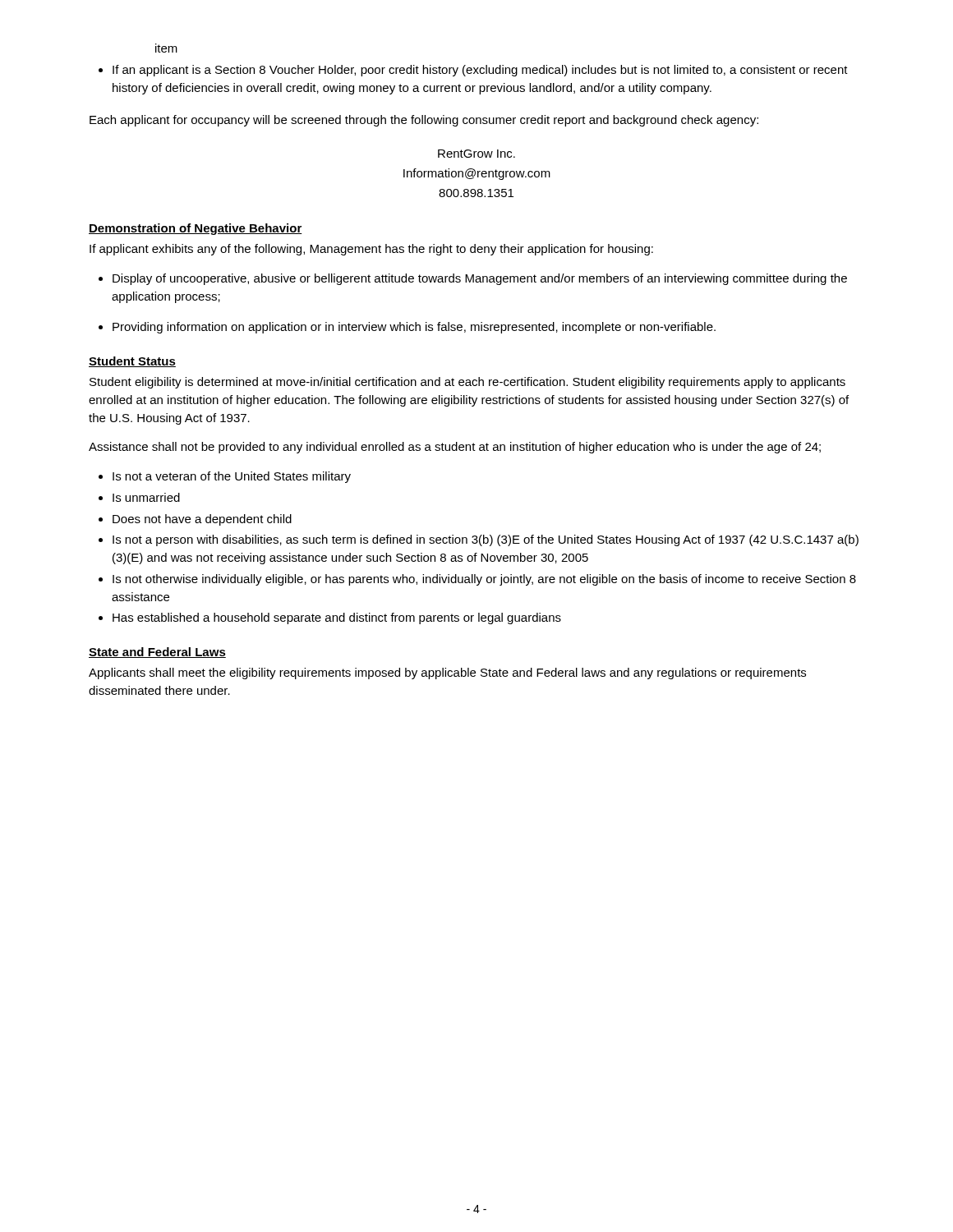Click the passage that begins "Does not have a"
The height and width of the screenshot is (1232, 953).
(195, 520)
